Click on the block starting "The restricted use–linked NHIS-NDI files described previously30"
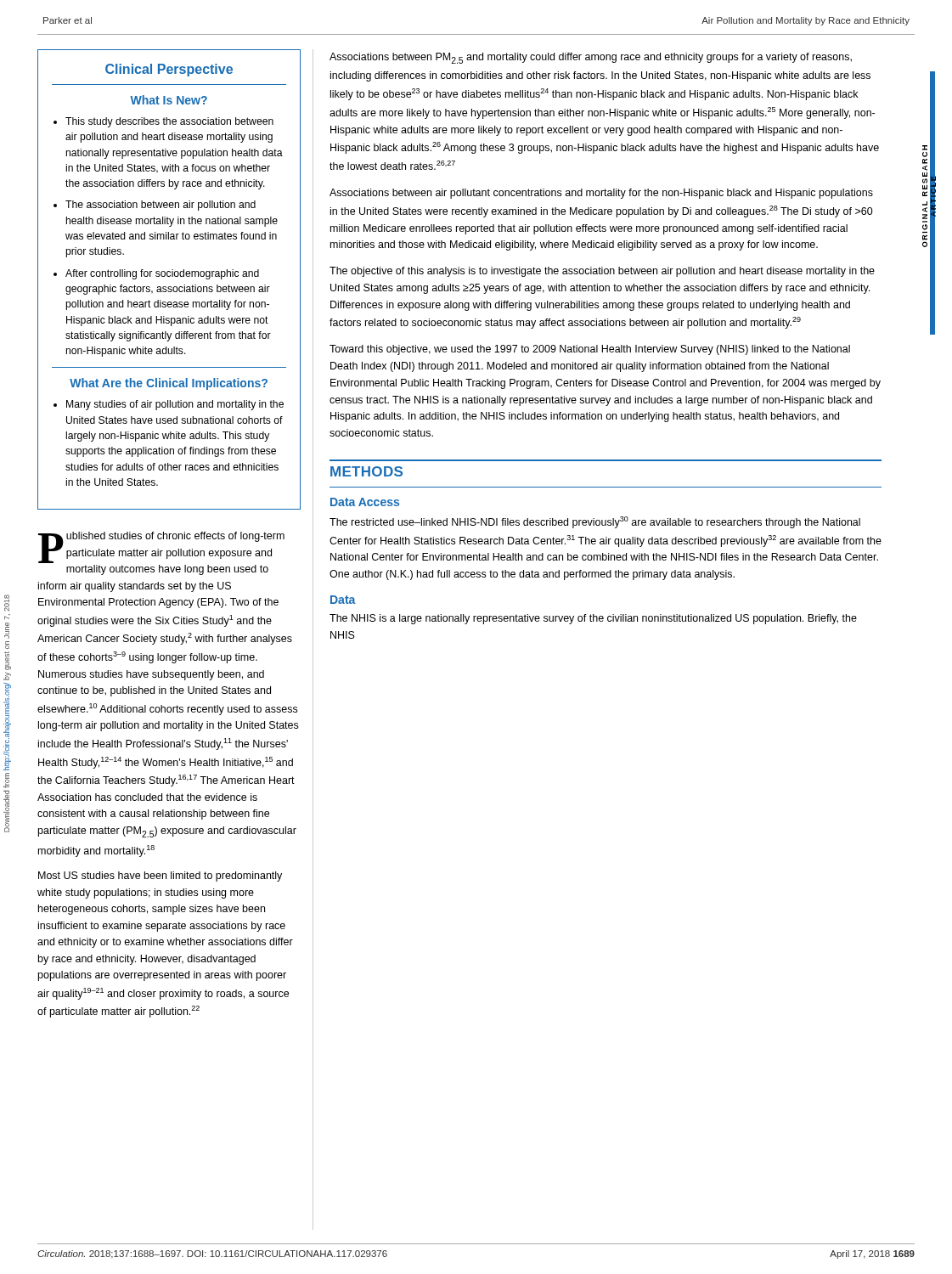The image size is (952, 1274). tap(606, 547)
